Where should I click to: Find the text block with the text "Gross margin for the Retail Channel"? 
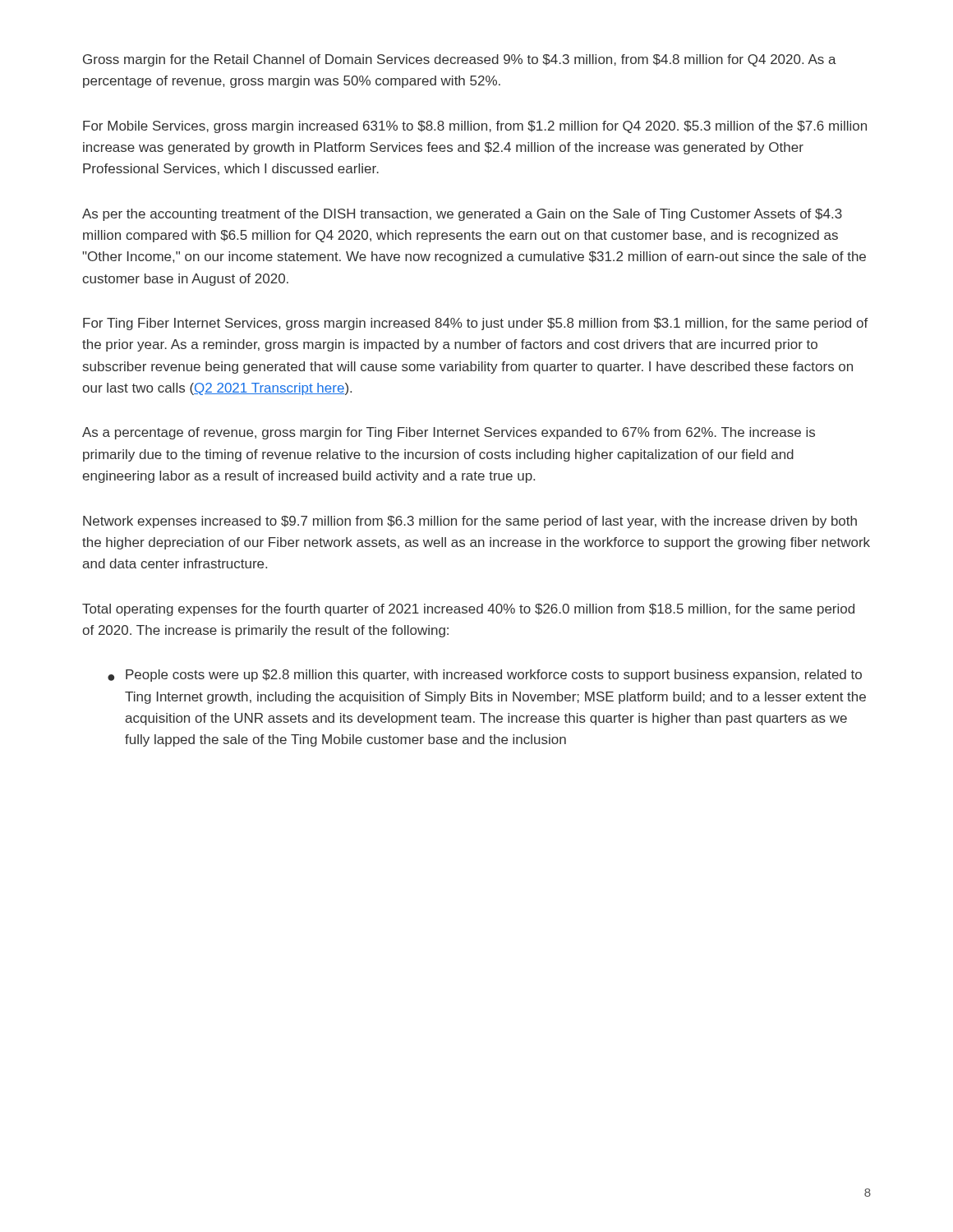[459, 70]
